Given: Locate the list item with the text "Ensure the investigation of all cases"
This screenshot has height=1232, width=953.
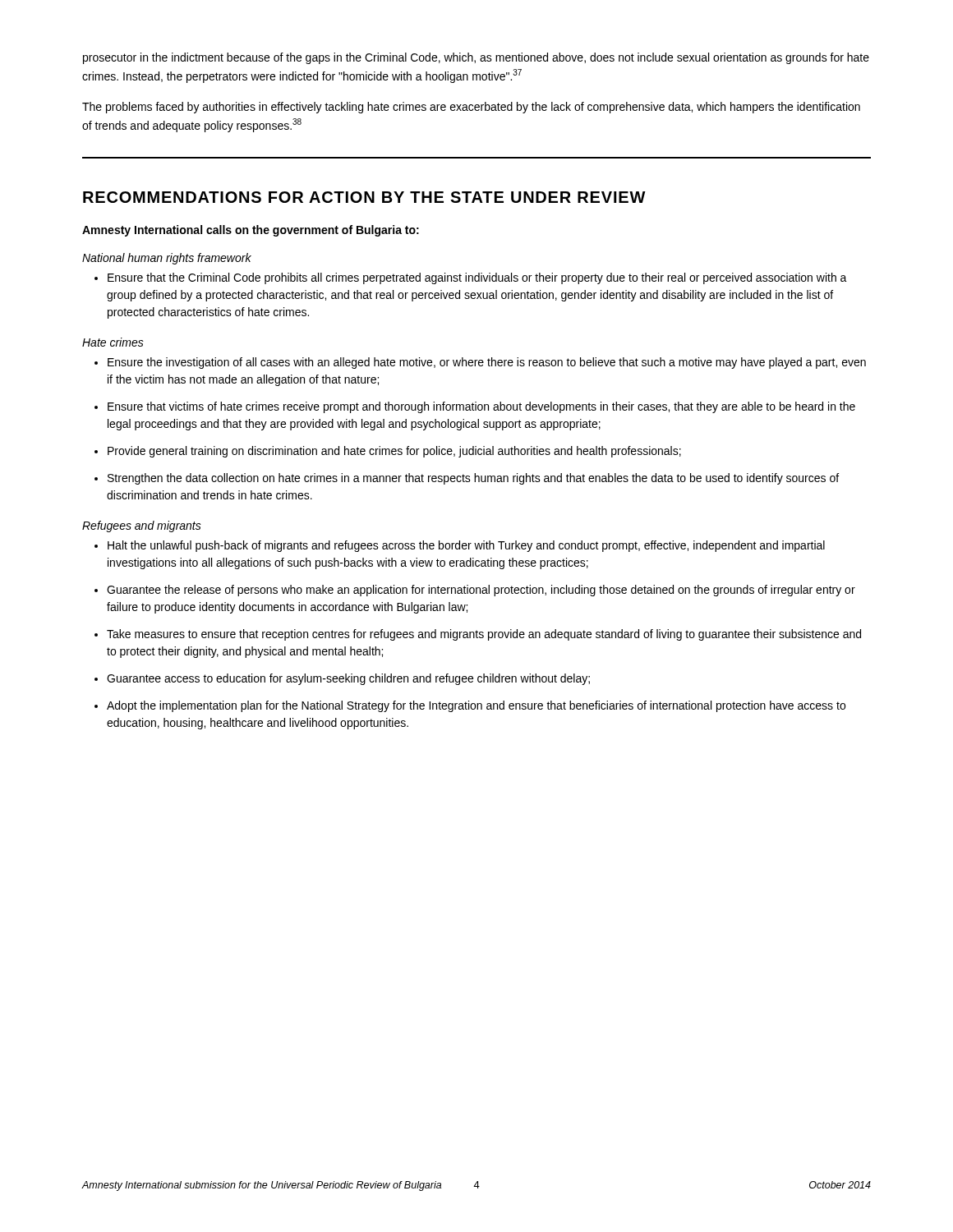Looking at the screenshot, I should coord(487,371).
